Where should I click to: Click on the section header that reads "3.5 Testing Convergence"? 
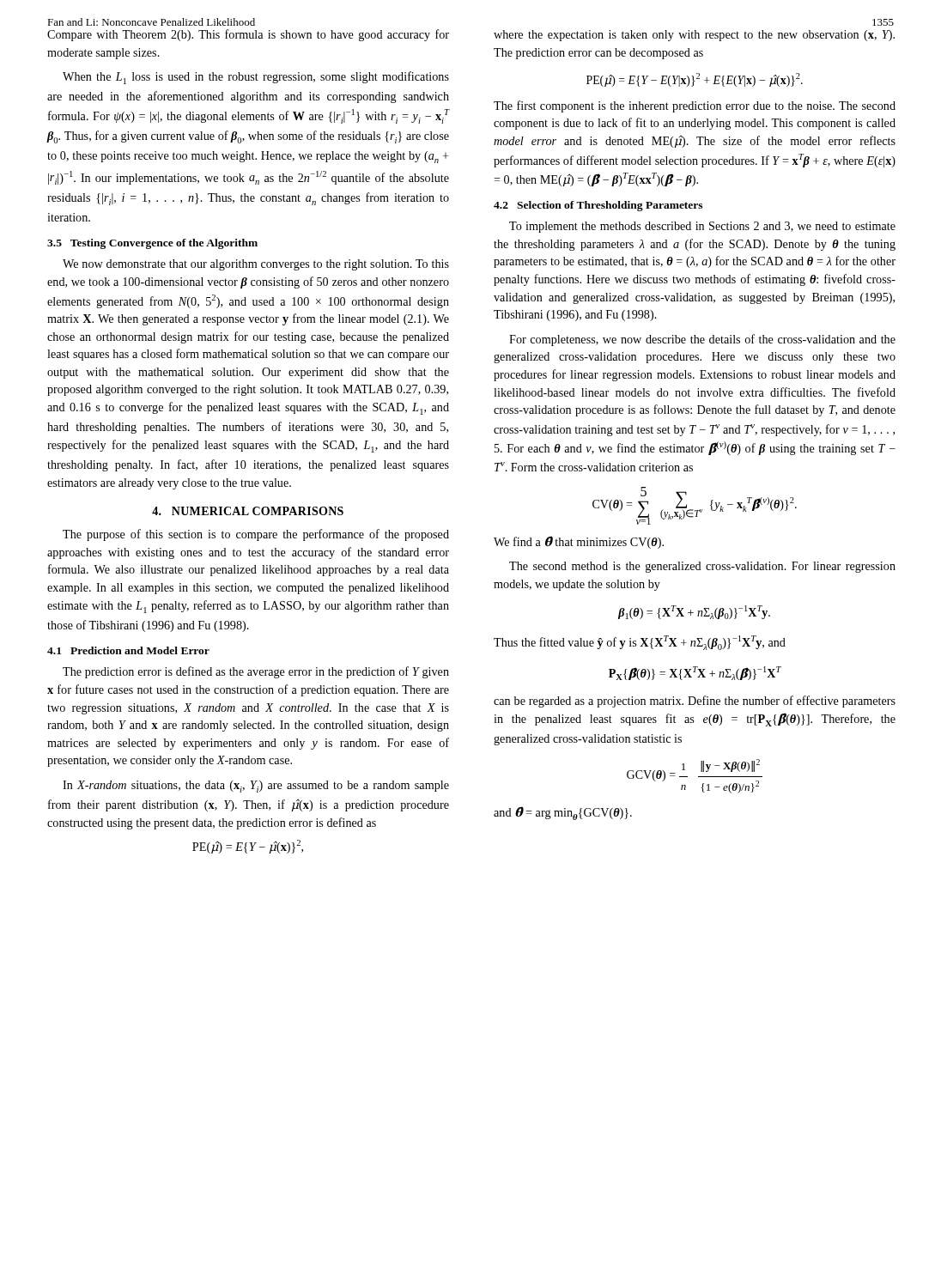coord(153,243)
